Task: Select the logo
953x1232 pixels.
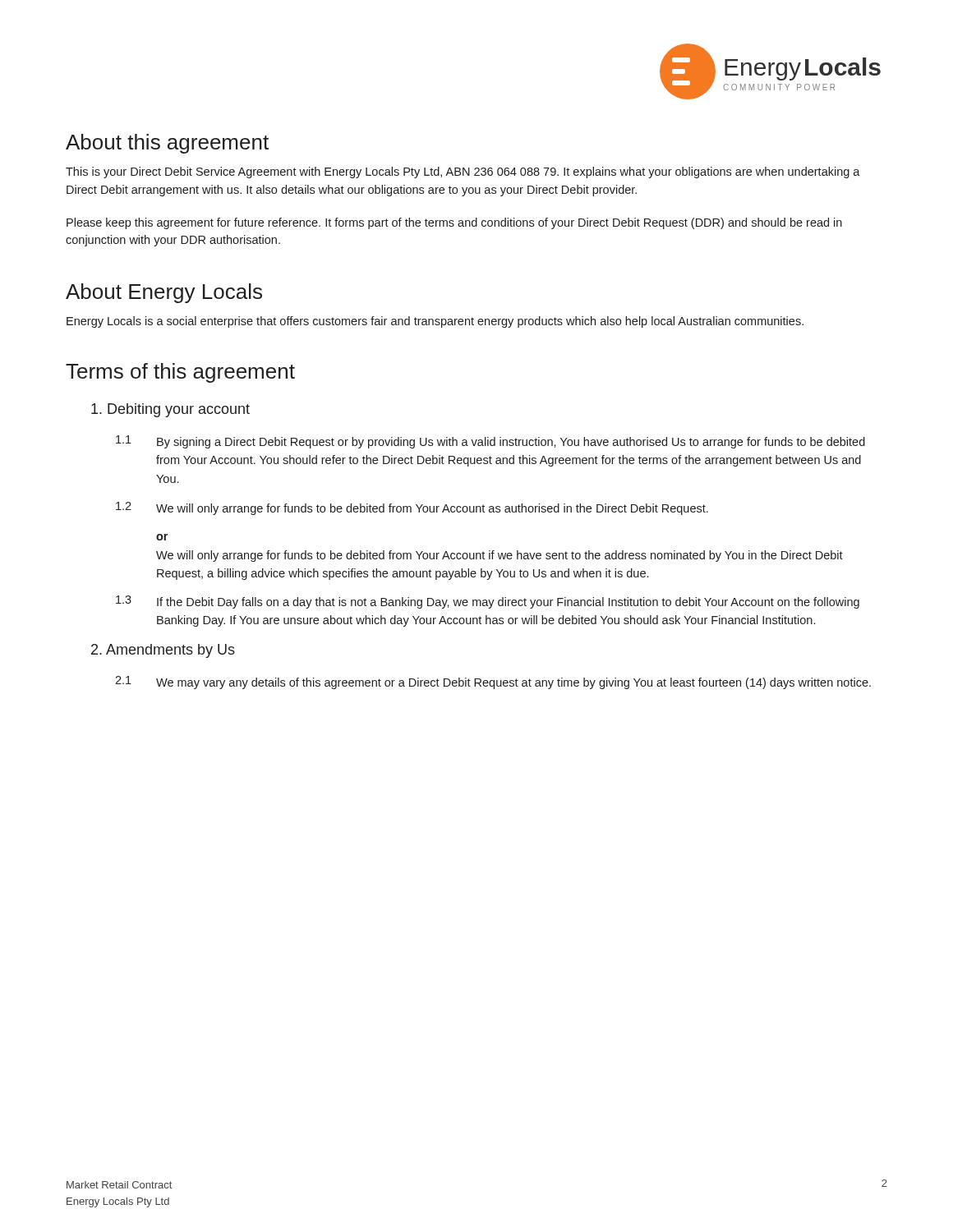Action: point(476,73)
